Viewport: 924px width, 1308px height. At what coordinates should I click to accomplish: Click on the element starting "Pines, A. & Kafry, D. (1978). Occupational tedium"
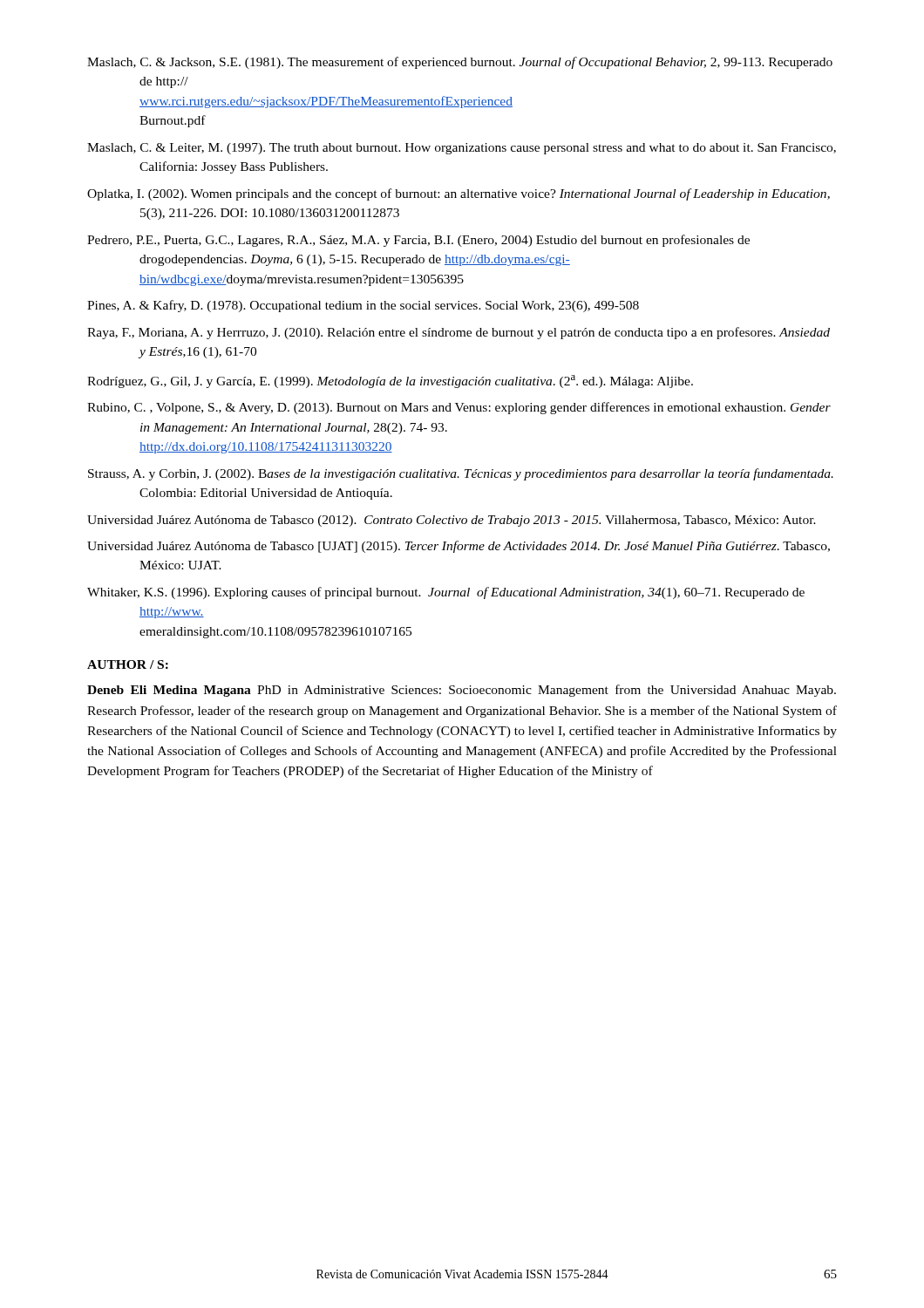click(363, 305)
